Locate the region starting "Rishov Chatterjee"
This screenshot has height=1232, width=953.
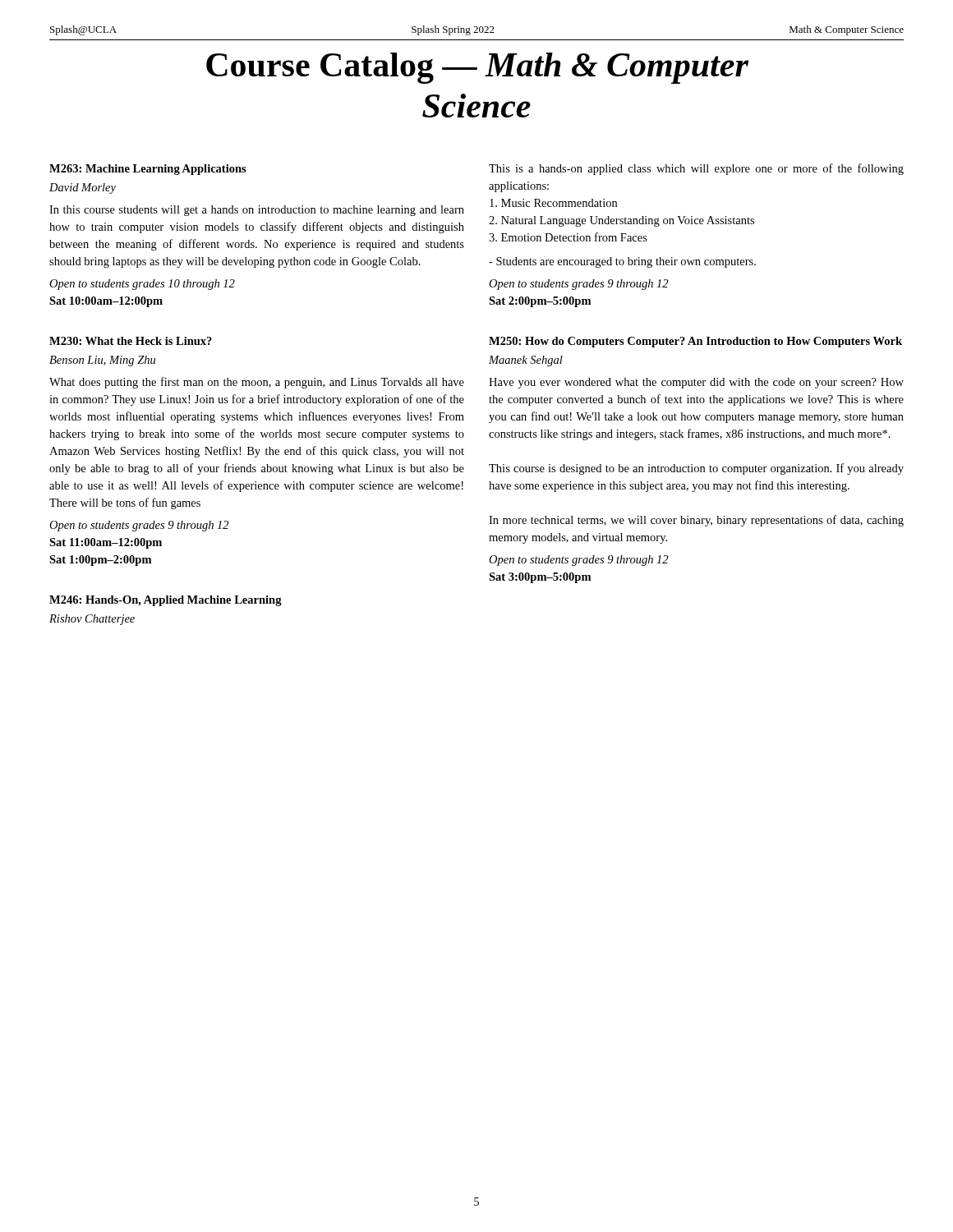tap(92, 619)
